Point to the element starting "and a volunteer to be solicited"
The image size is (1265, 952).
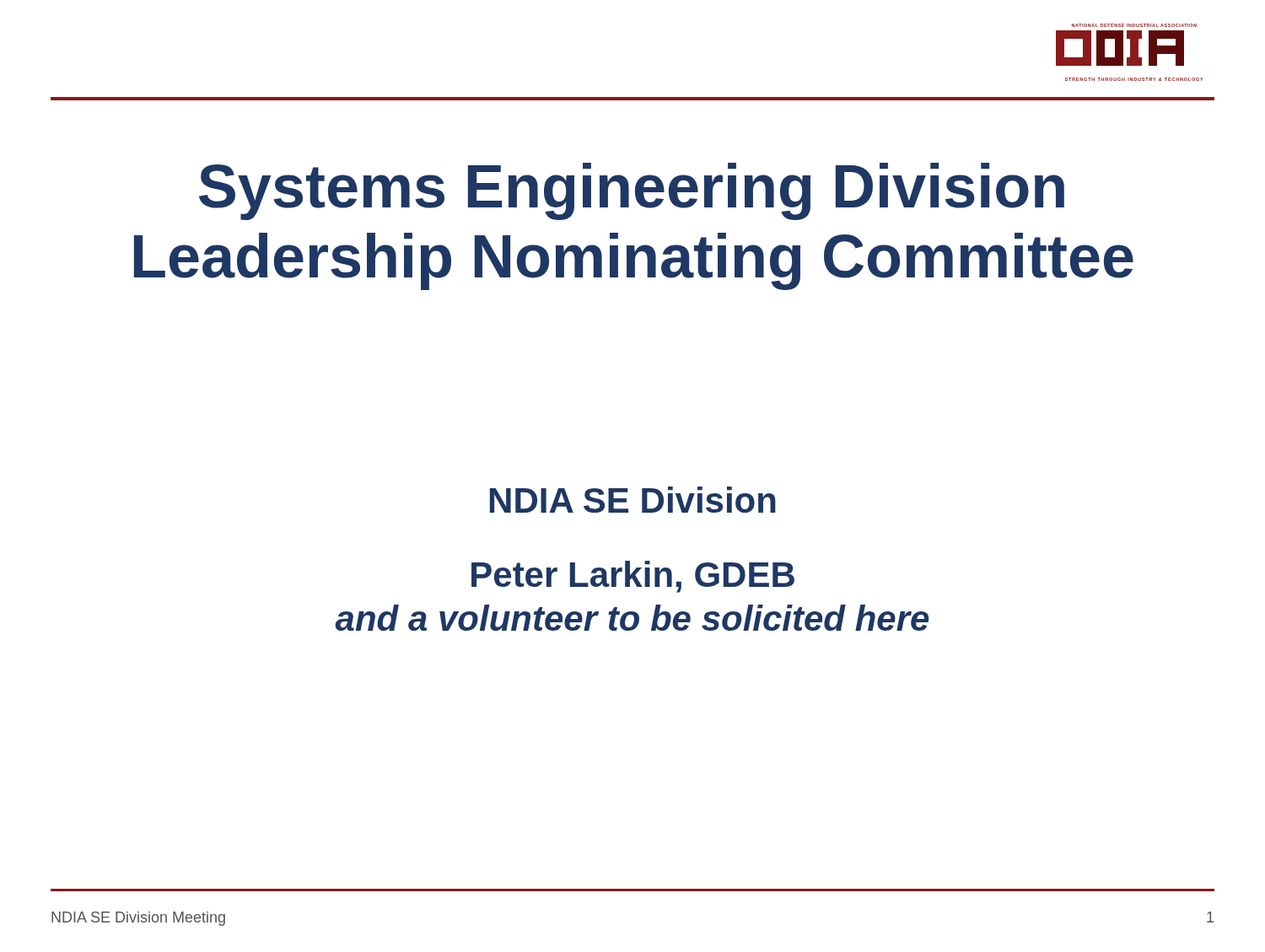632,619
